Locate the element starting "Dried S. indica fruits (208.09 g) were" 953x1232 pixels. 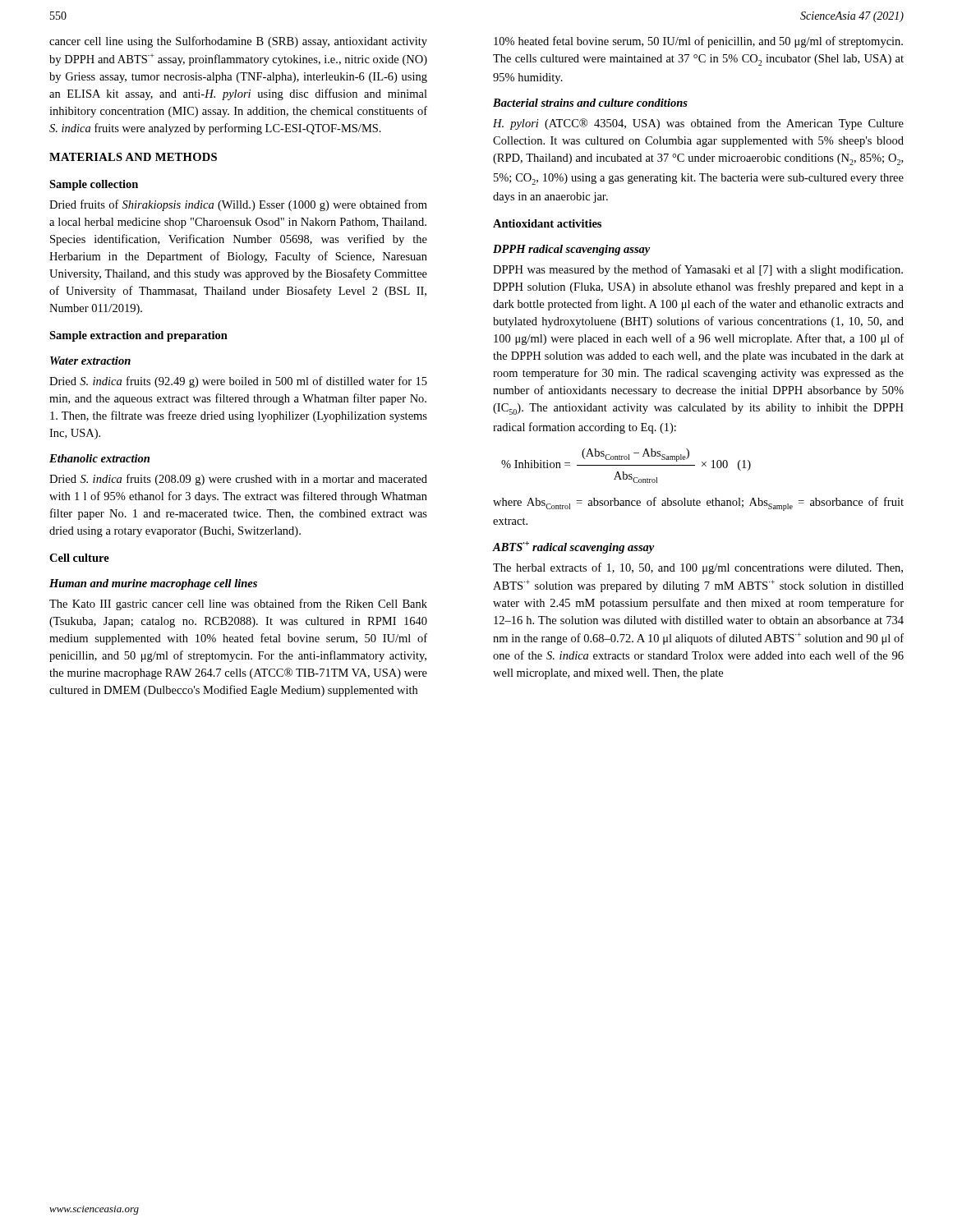point(238,505)
